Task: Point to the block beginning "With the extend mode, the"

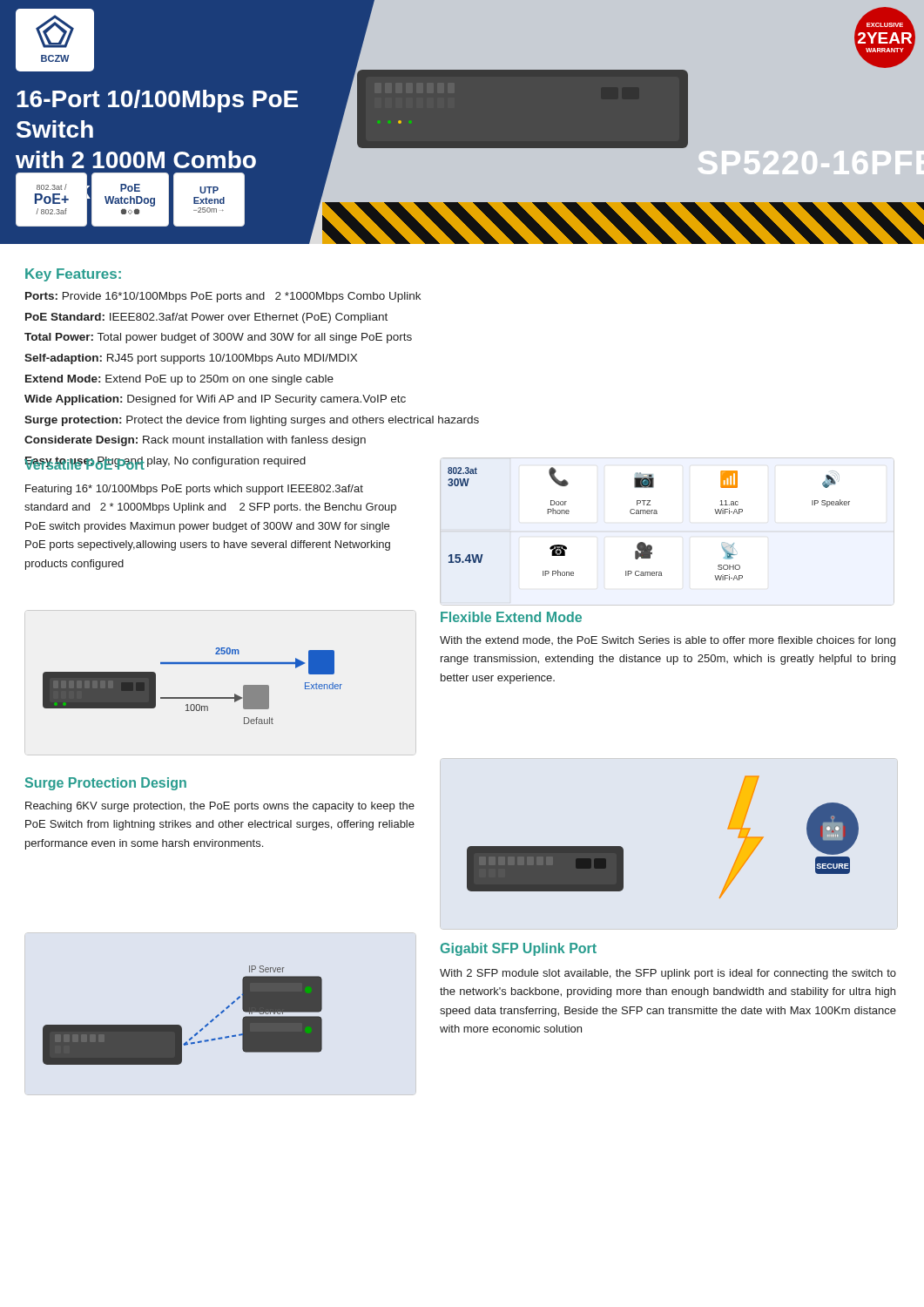Action: [x=668, y=659]
